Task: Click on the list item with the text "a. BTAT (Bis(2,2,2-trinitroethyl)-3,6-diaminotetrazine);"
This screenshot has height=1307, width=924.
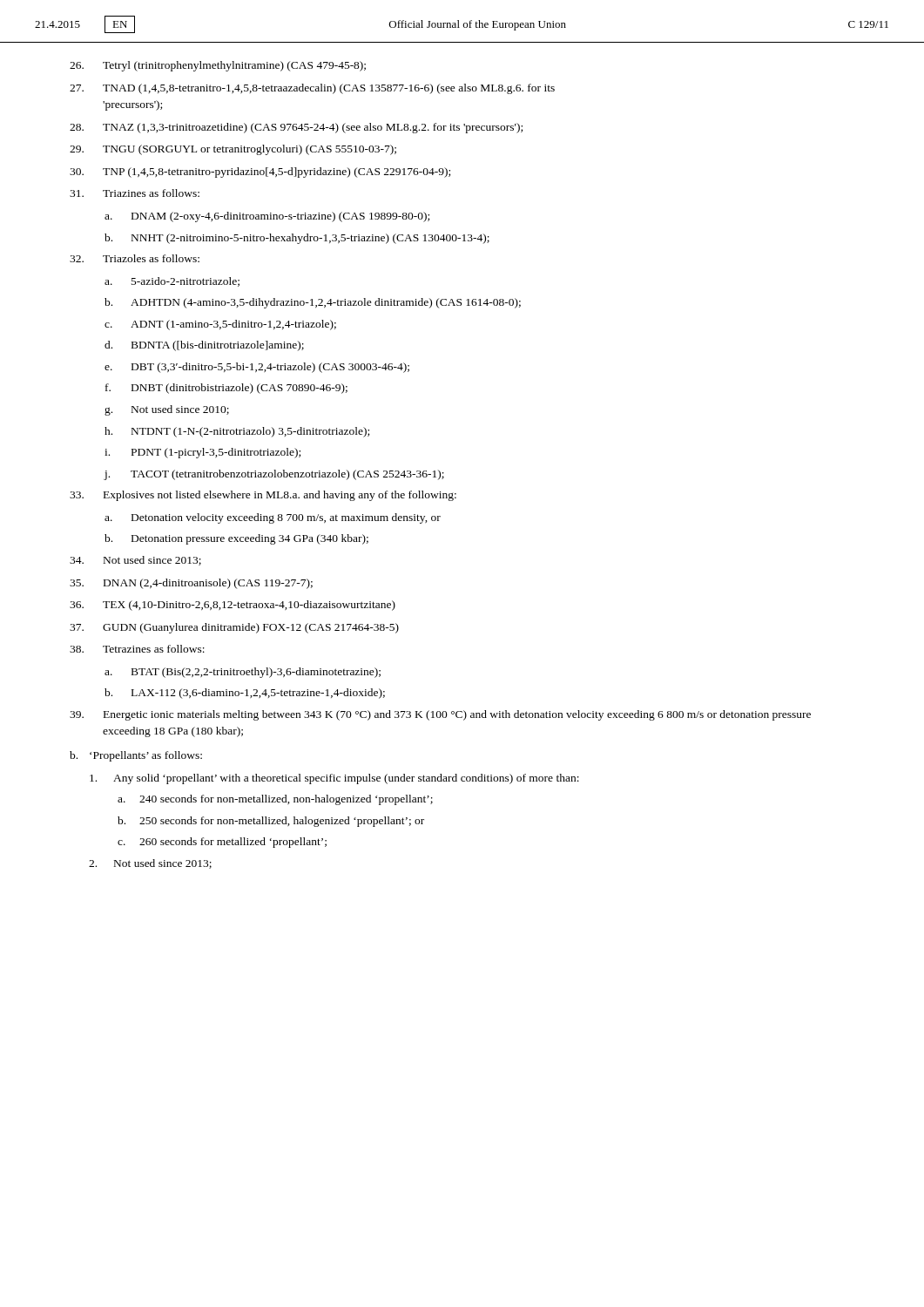Action: coord(243,673)
